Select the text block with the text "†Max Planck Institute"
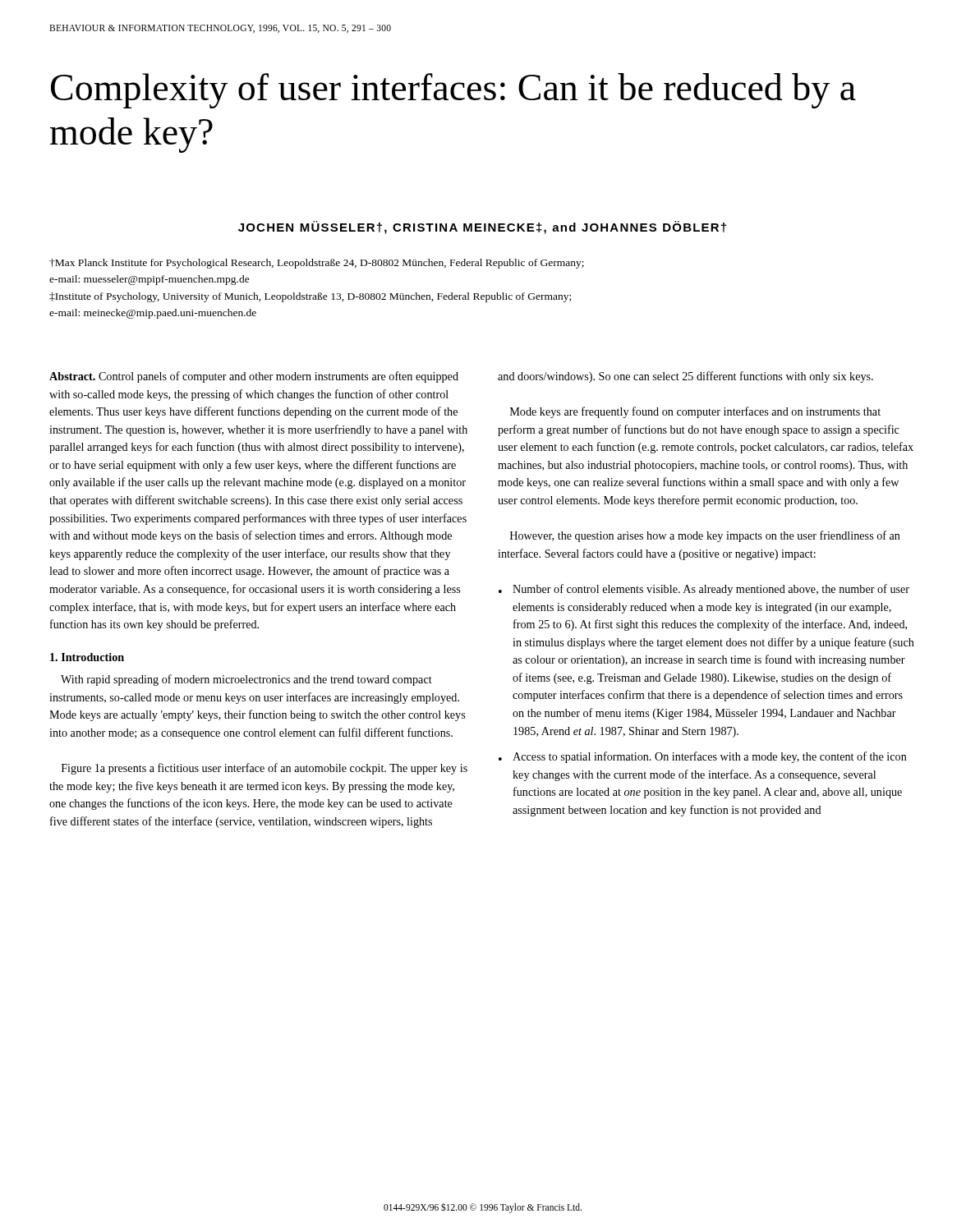The height and width of the screenshot is (1232, 966). coord(483,288)
